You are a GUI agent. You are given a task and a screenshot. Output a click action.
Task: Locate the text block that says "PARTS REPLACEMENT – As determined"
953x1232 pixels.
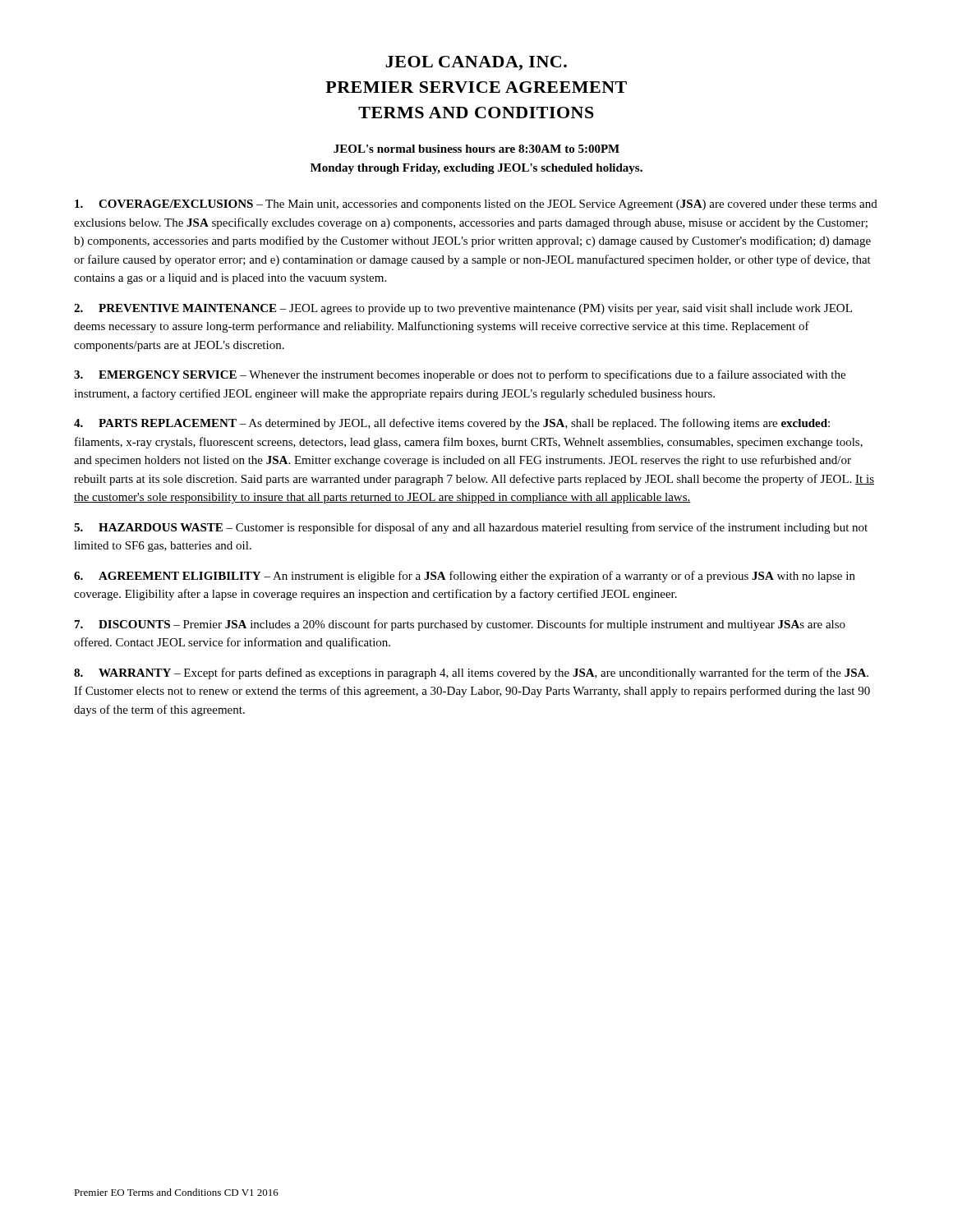coord(476,461)
